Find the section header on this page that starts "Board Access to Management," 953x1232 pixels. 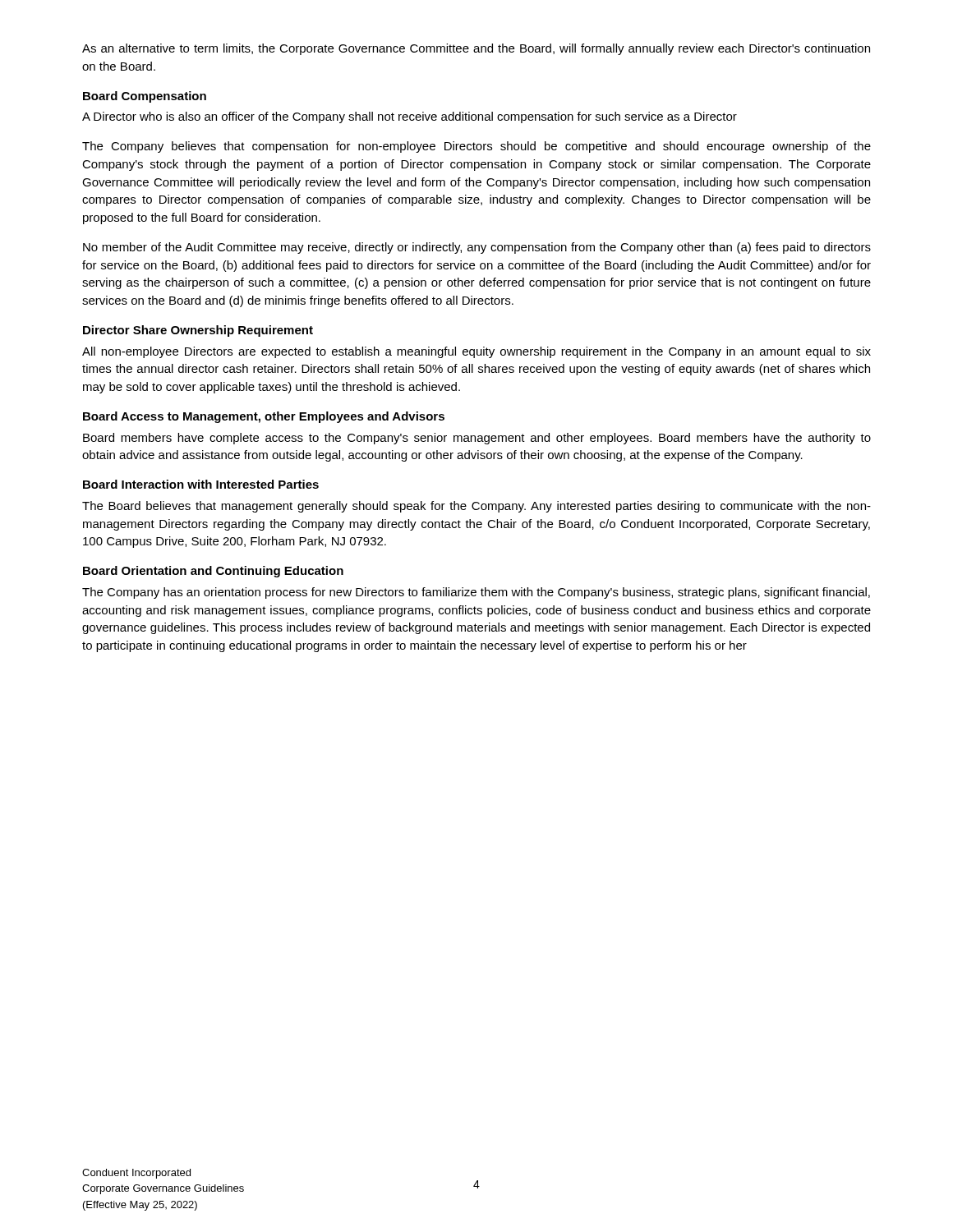coord(264,417)
